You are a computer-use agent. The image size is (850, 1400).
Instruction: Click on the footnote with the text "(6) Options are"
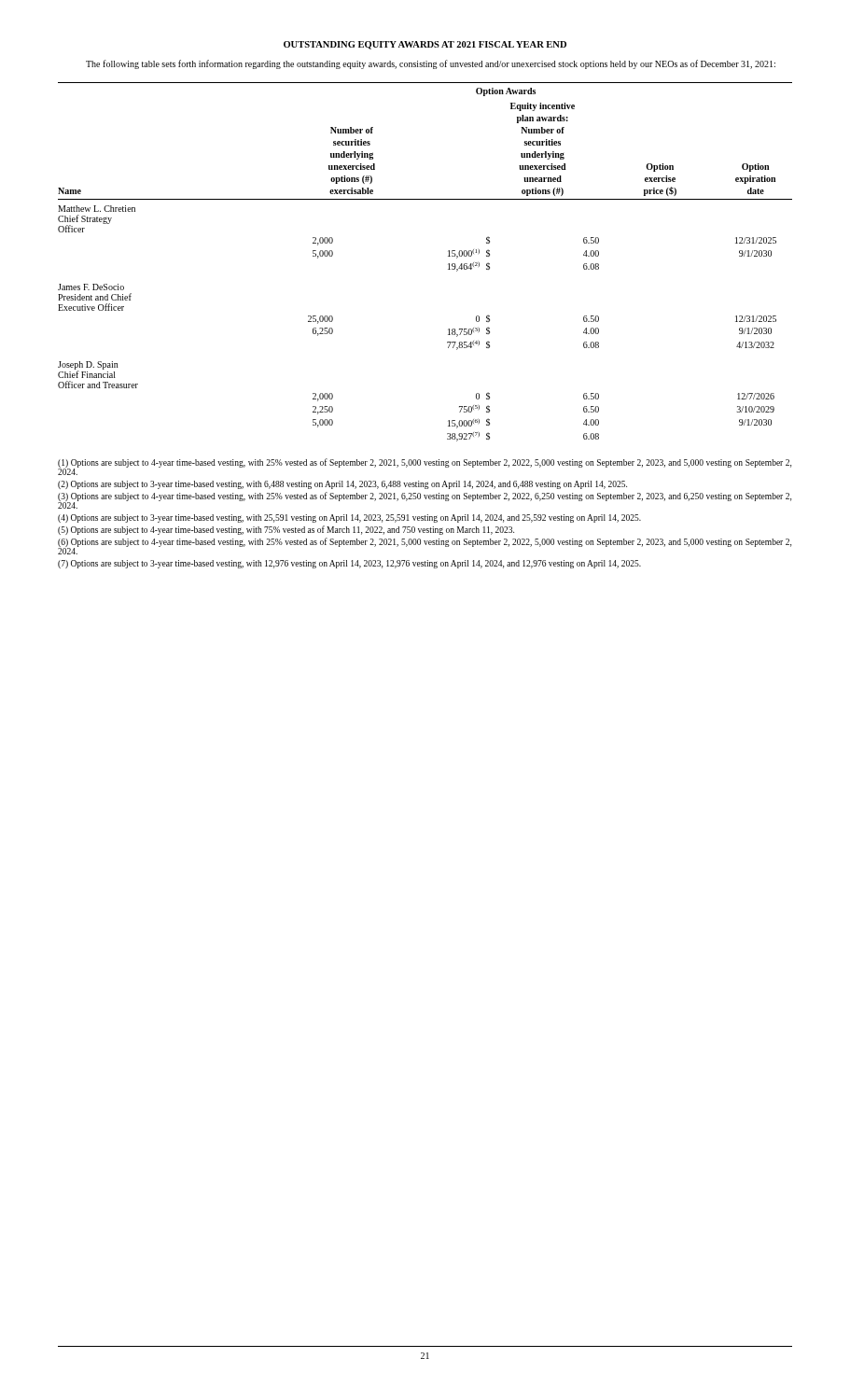425,547
